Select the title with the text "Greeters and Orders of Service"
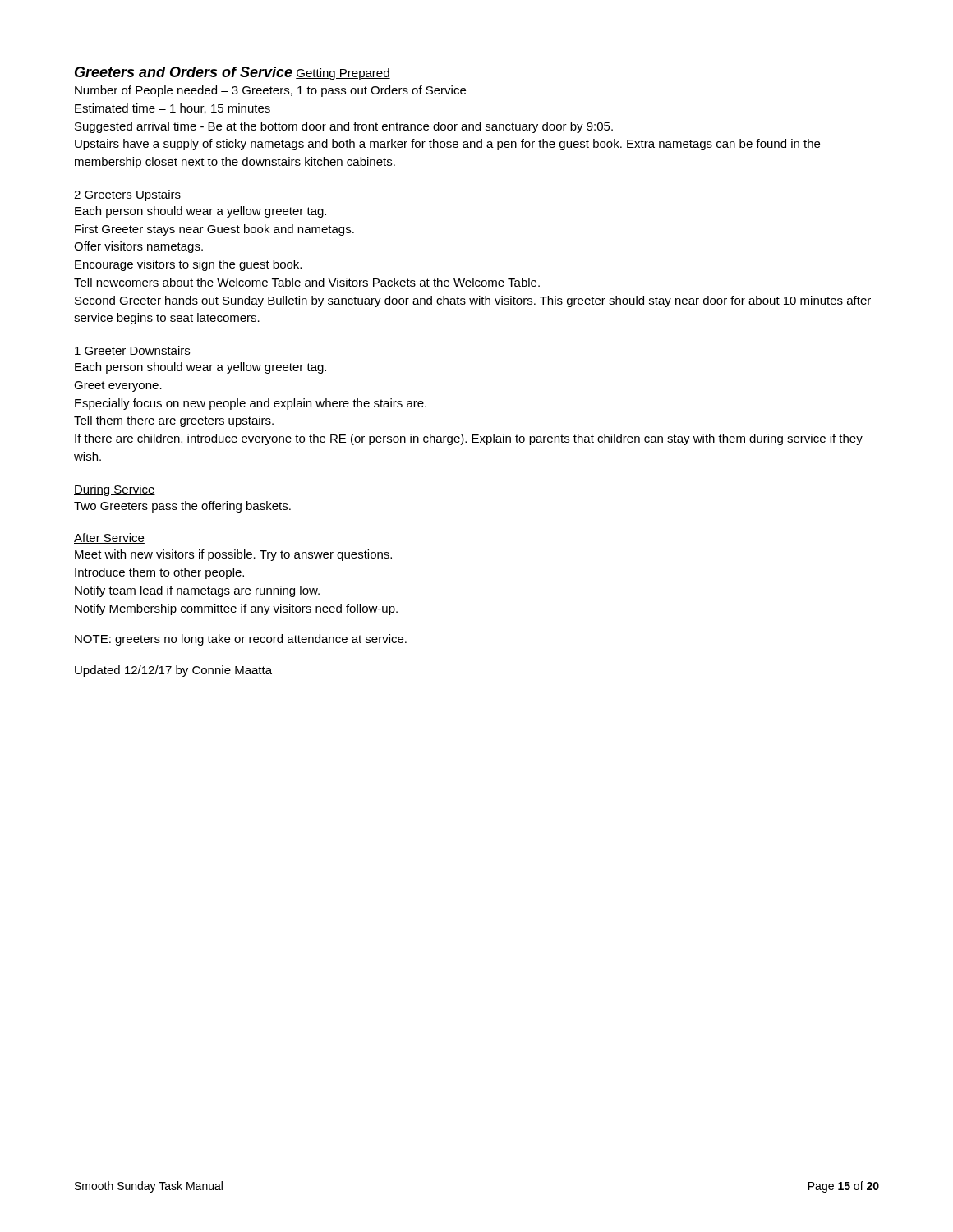The height and width of the screenshot is (1232, 953). tap(183, 72)
